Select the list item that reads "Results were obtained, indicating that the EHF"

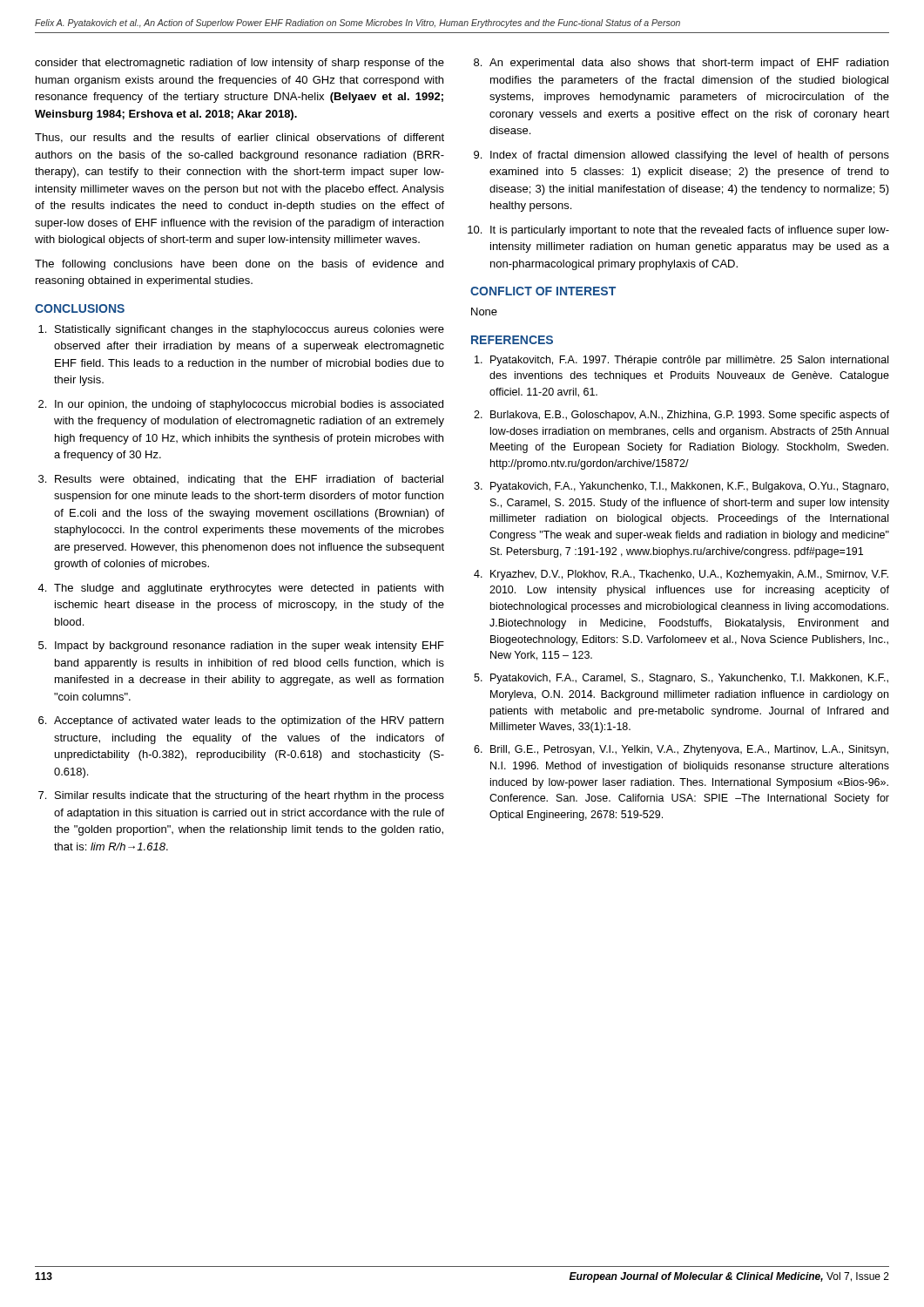249,521
